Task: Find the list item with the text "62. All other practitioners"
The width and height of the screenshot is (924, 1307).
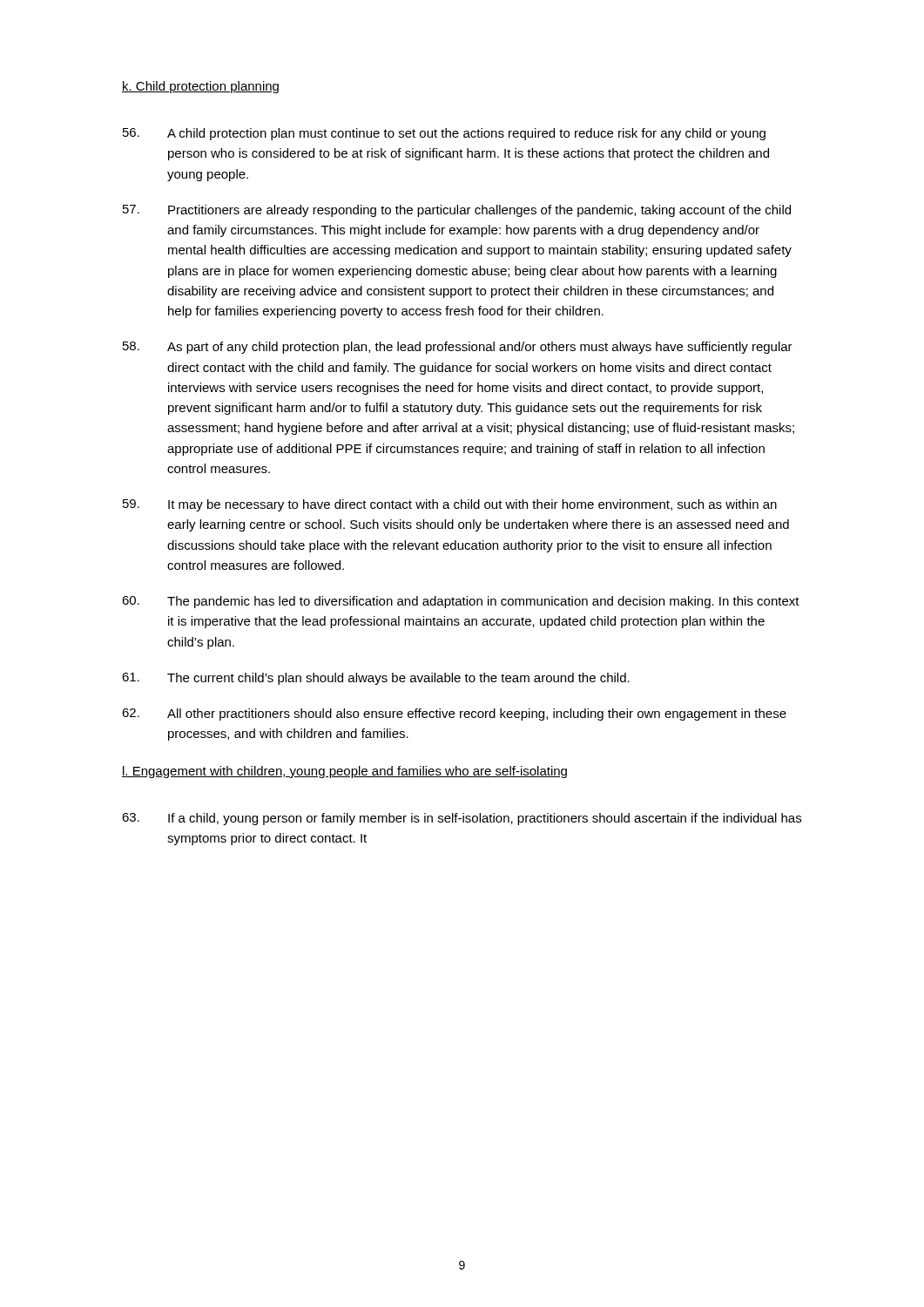Action: (462, 723)
